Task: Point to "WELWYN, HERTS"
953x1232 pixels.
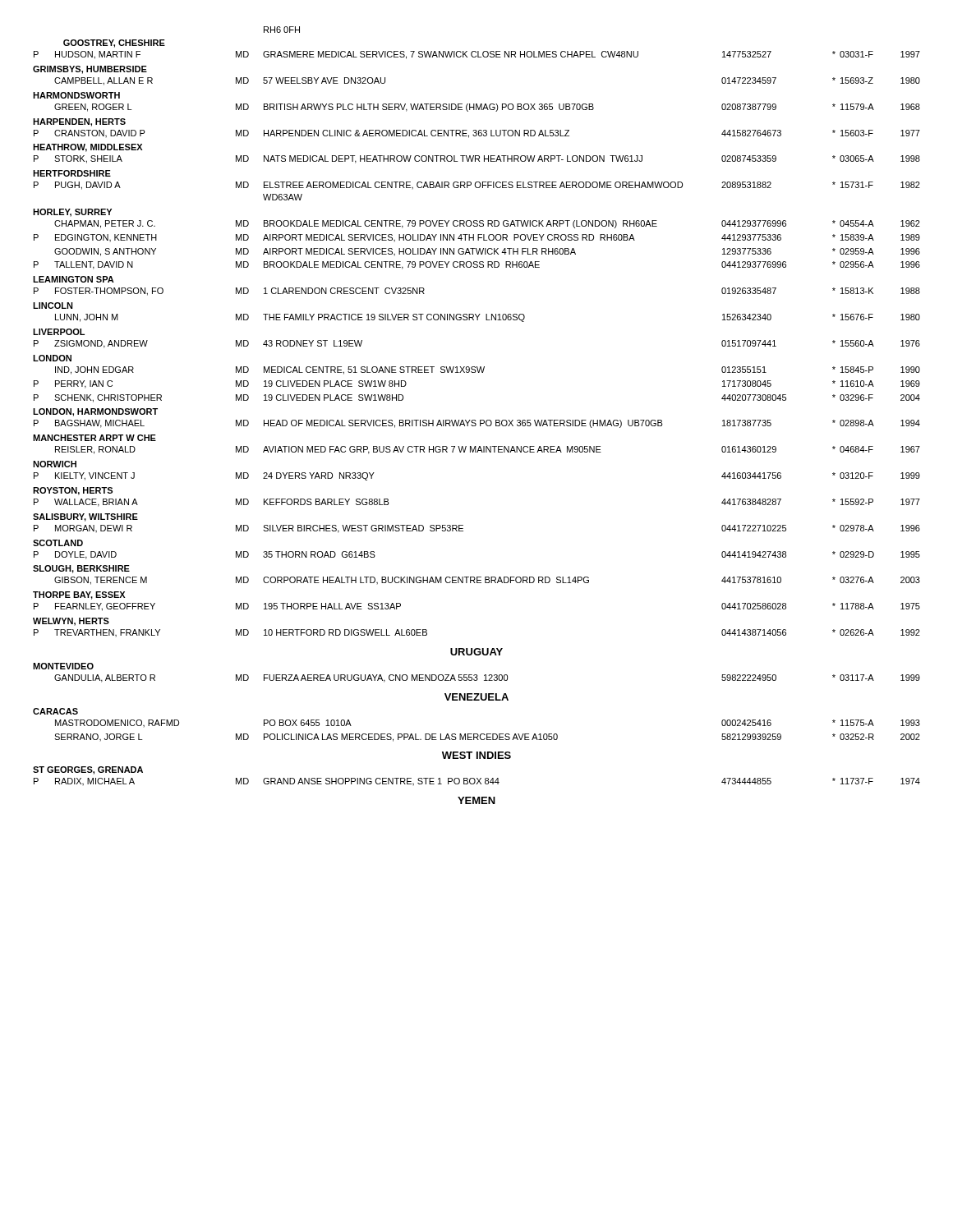Action: 71,621
